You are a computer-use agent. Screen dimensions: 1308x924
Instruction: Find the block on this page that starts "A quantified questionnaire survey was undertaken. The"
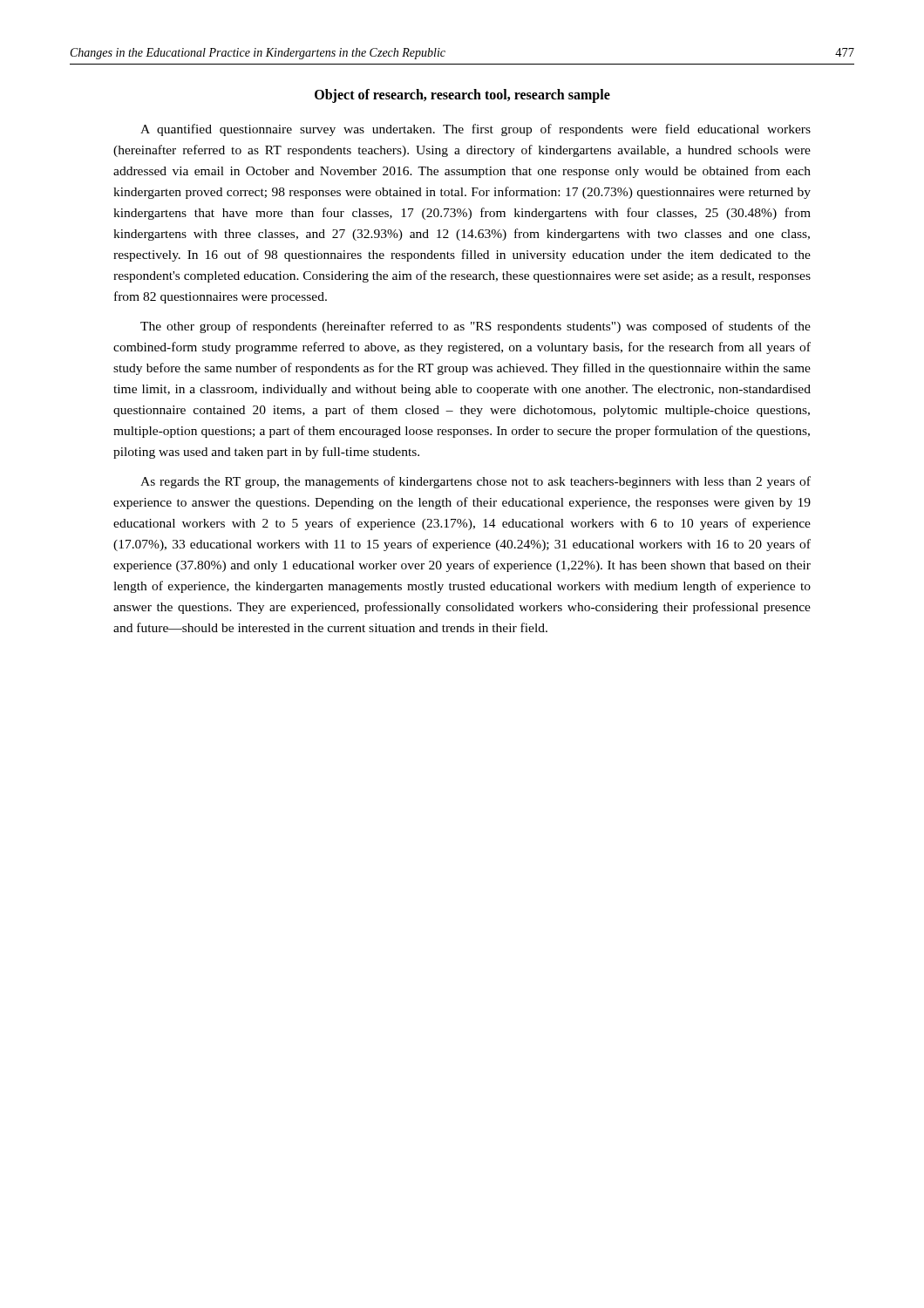coord(462,379)
